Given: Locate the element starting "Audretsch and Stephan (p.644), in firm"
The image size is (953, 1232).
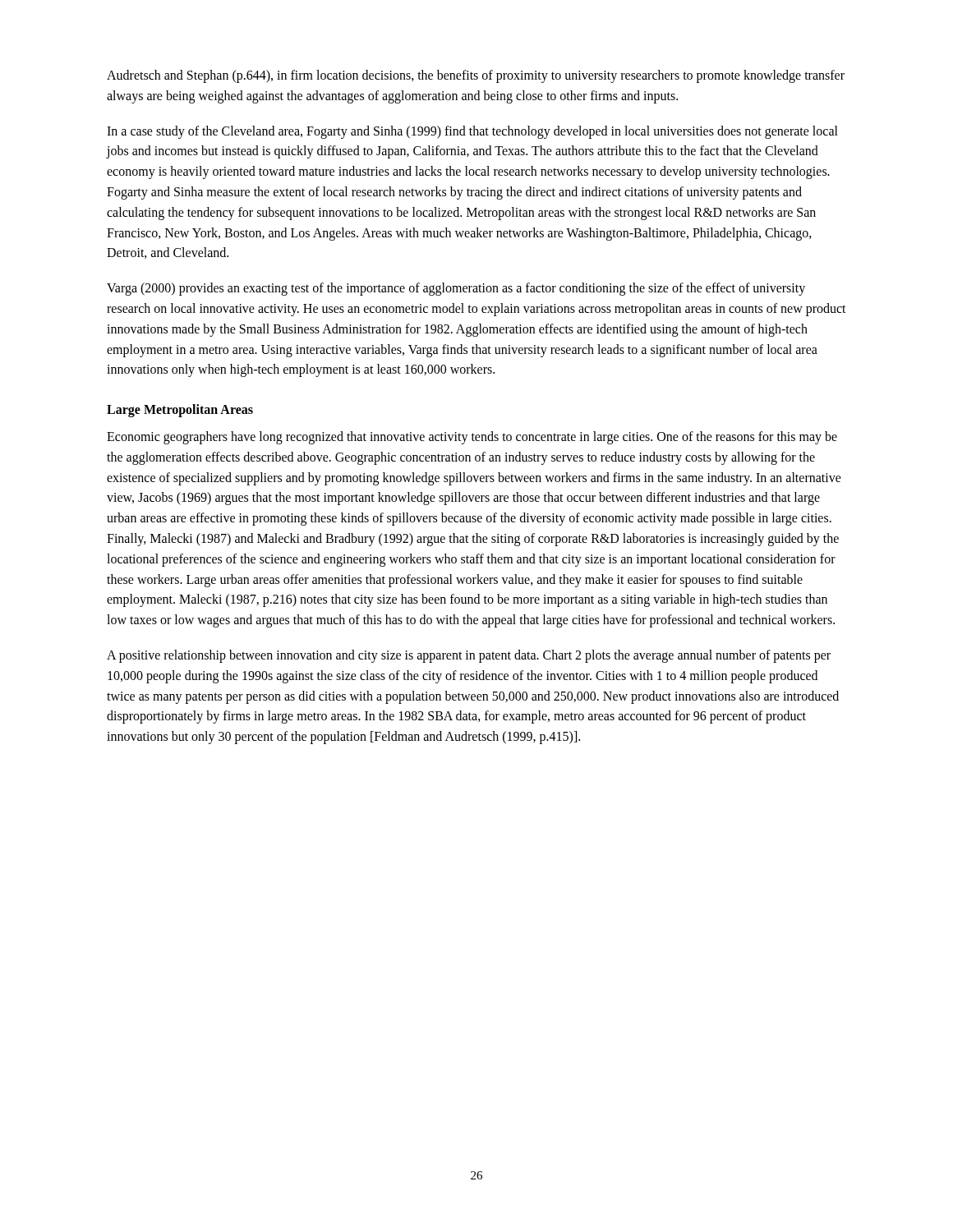Looking at the screenshot, I should pos(476,86).
